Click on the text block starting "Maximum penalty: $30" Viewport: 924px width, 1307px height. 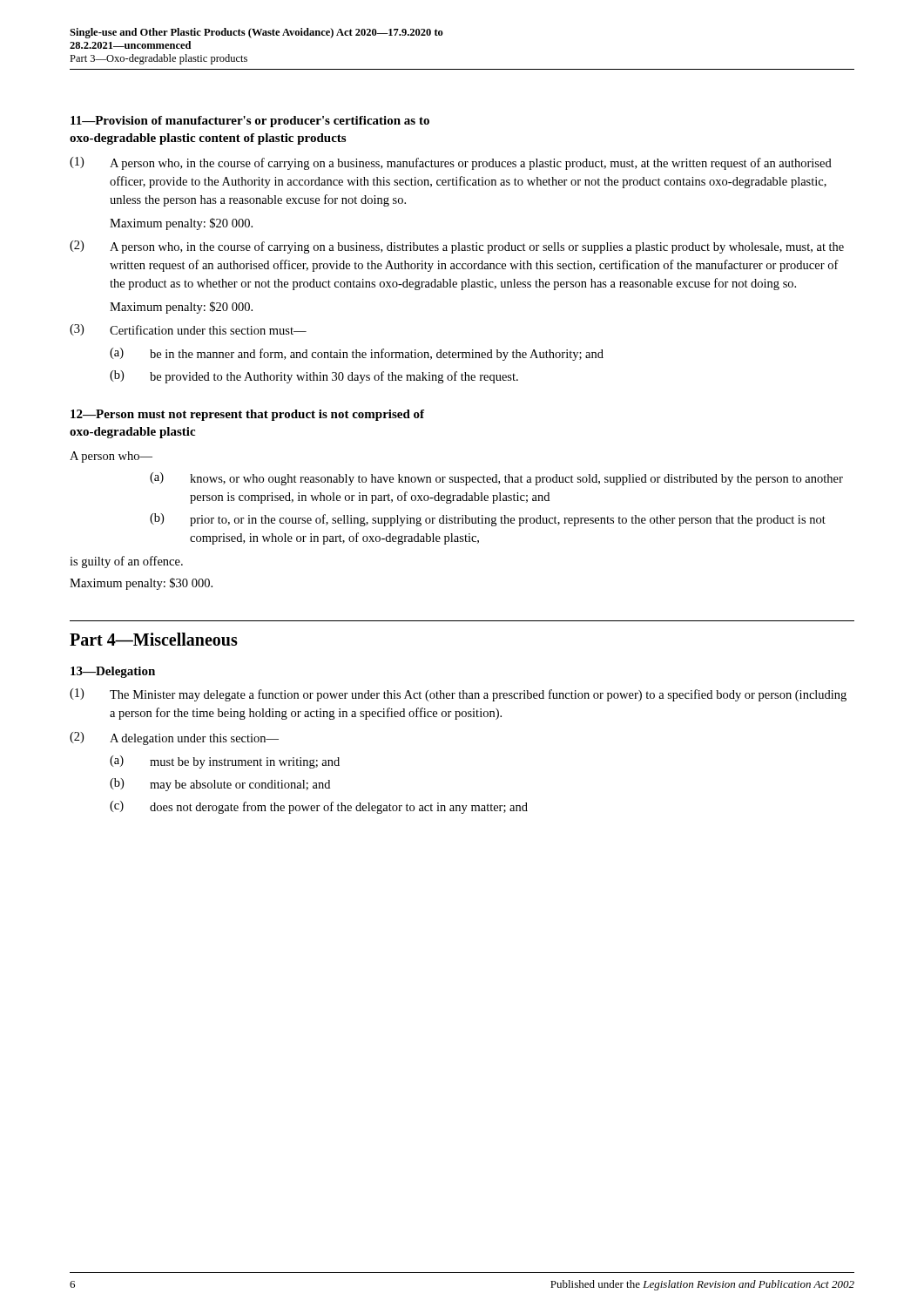[142, 583]
